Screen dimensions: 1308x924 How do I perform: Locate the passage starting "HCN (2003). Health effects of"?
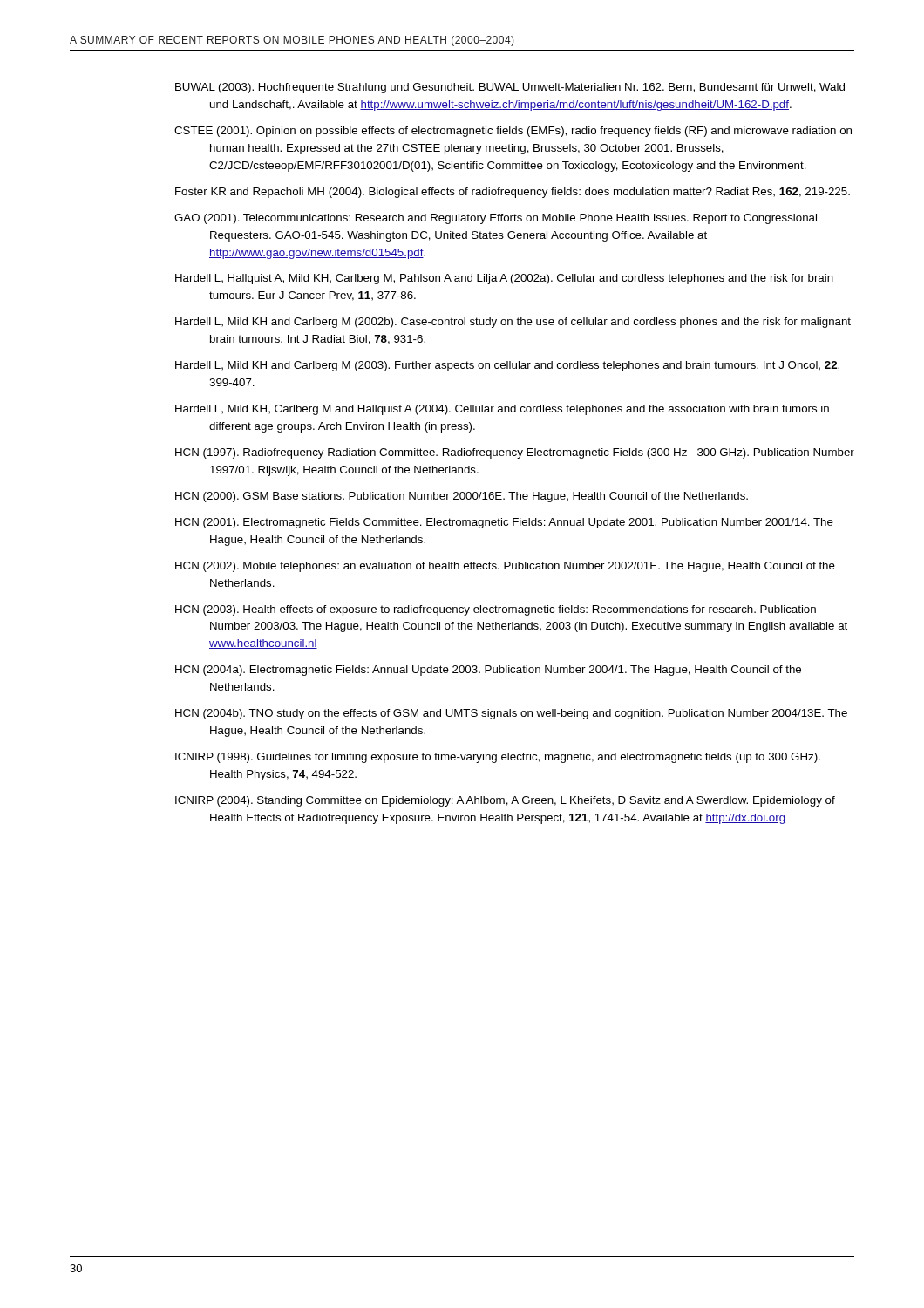click(511, 626)
